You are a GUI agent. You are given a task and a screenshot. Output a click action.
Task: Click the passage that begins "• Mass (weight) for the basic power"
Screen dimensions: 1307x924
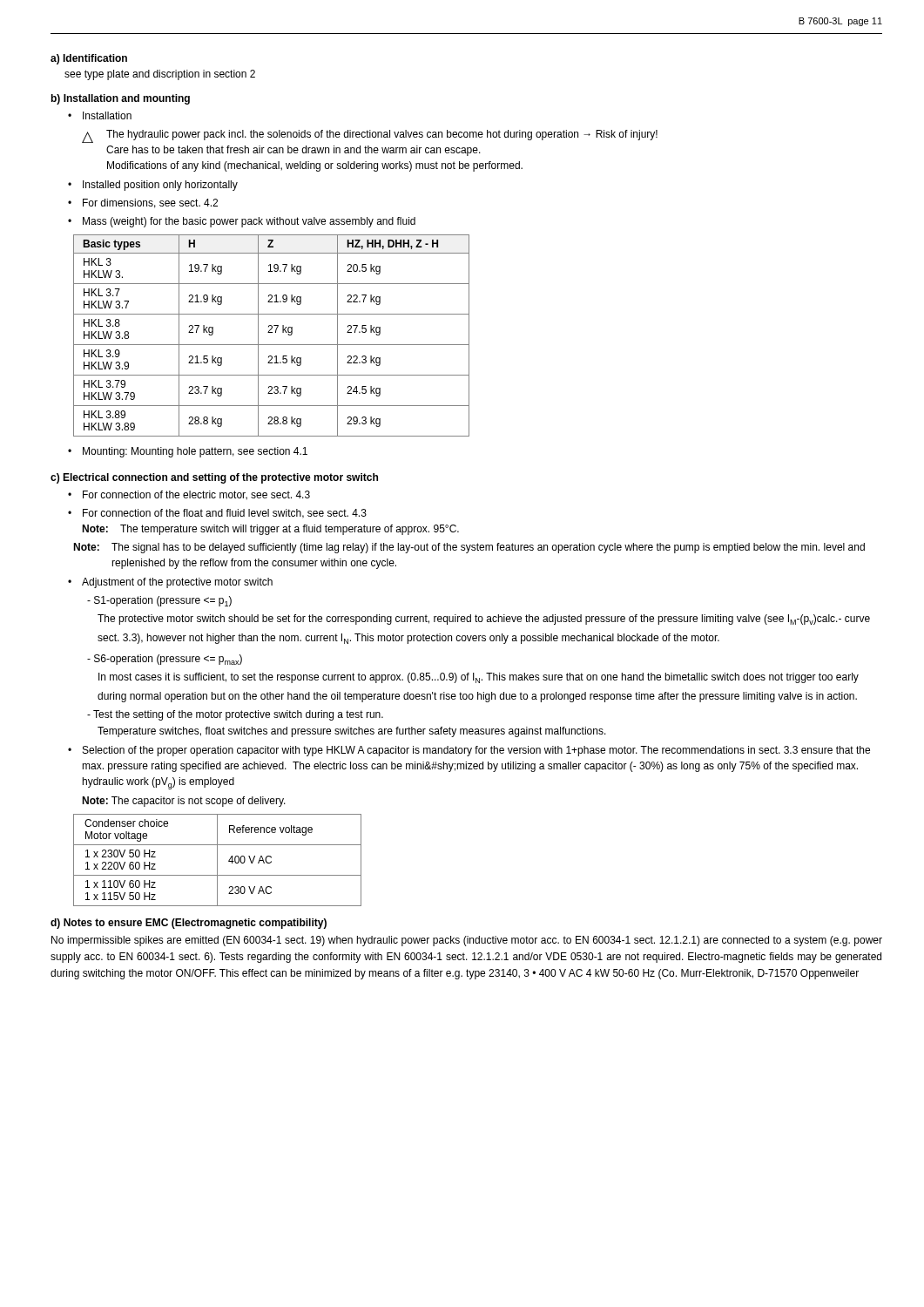[242, 222]
